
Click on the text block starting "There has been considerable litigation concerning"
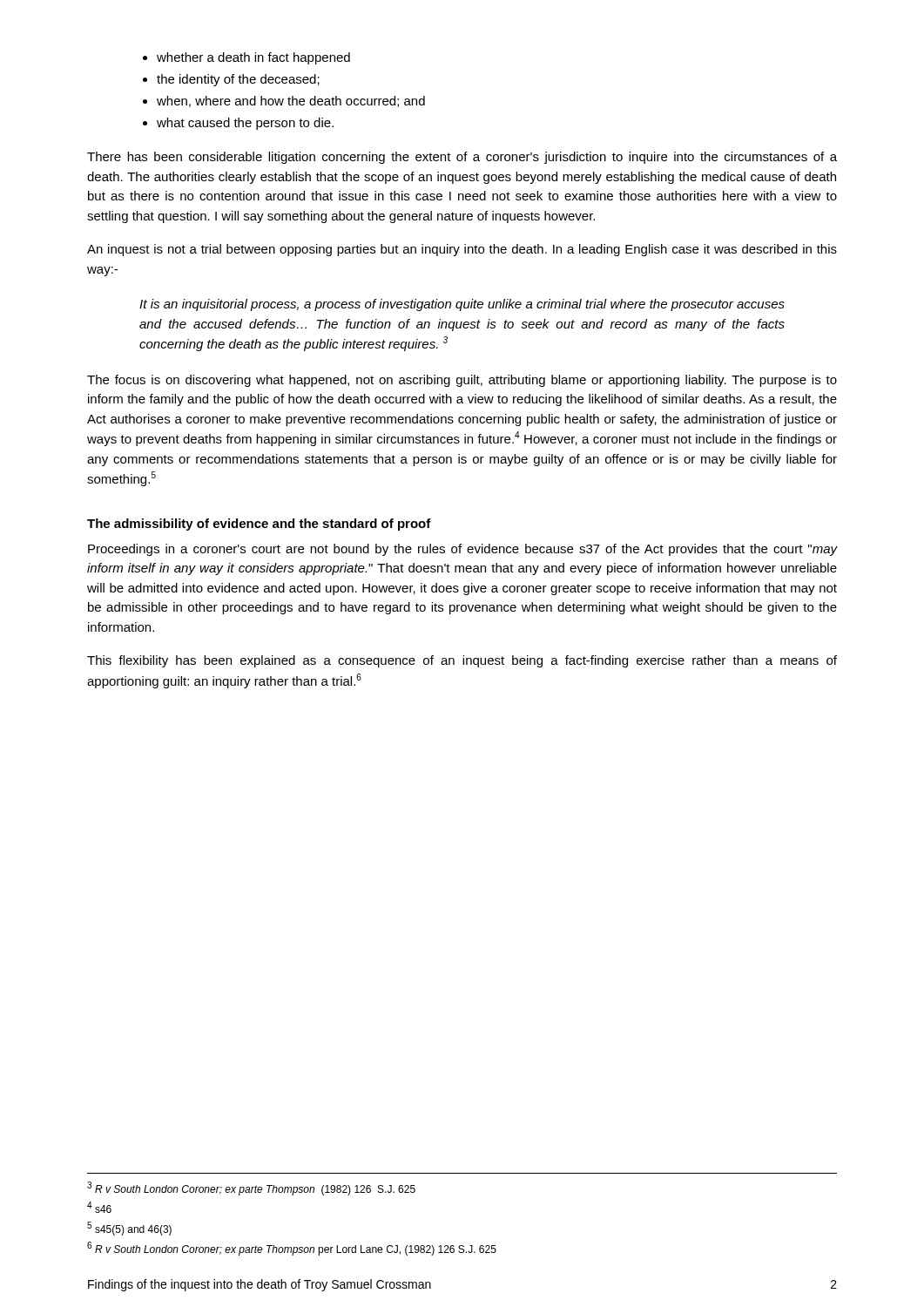(462, 186)
